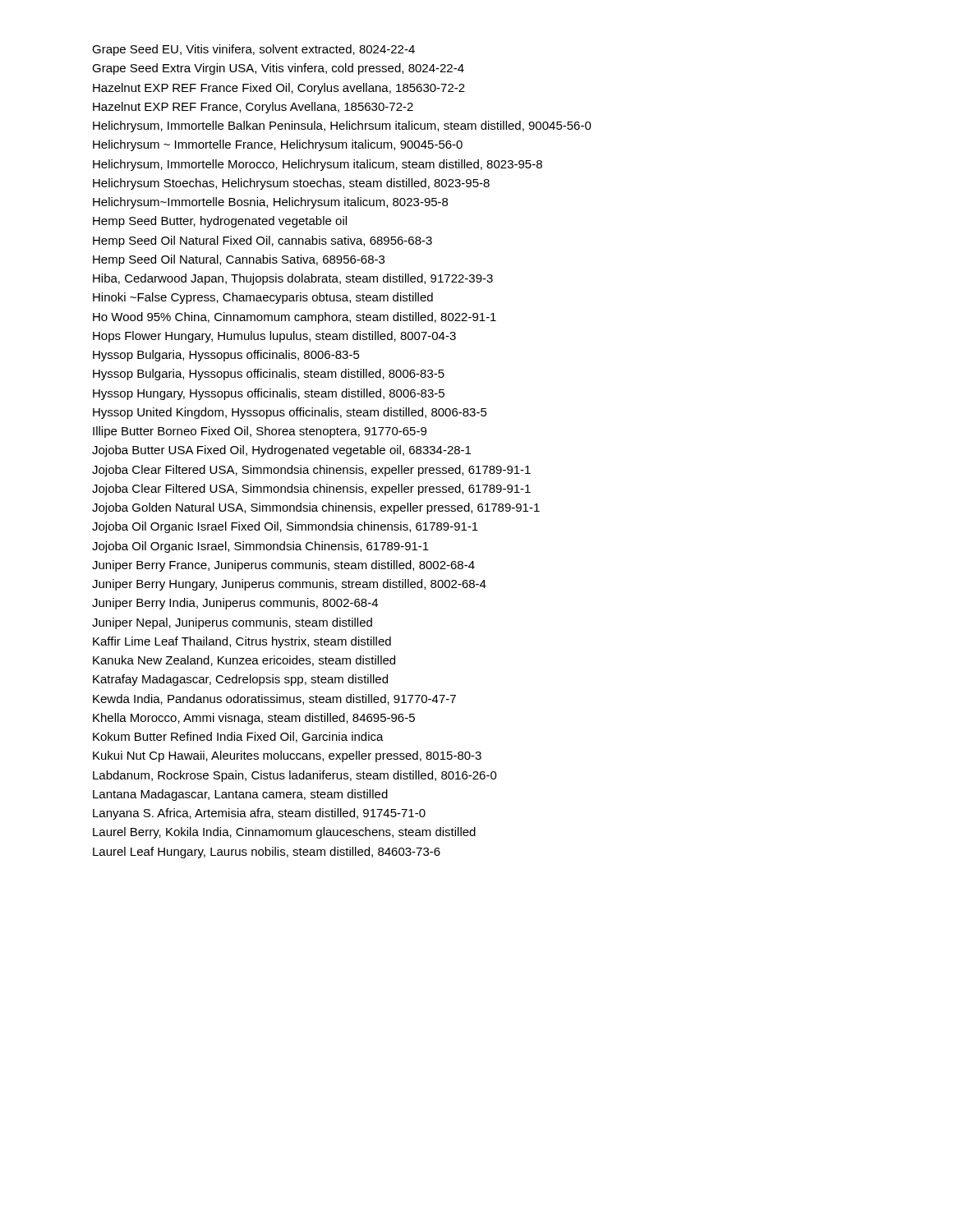Image resolution: width=953 pixels, height=1232 pixels.
Task: Click on the block starting "Grape Seed Extra Virgin USA, Vitis"
Action: (278, 69)
